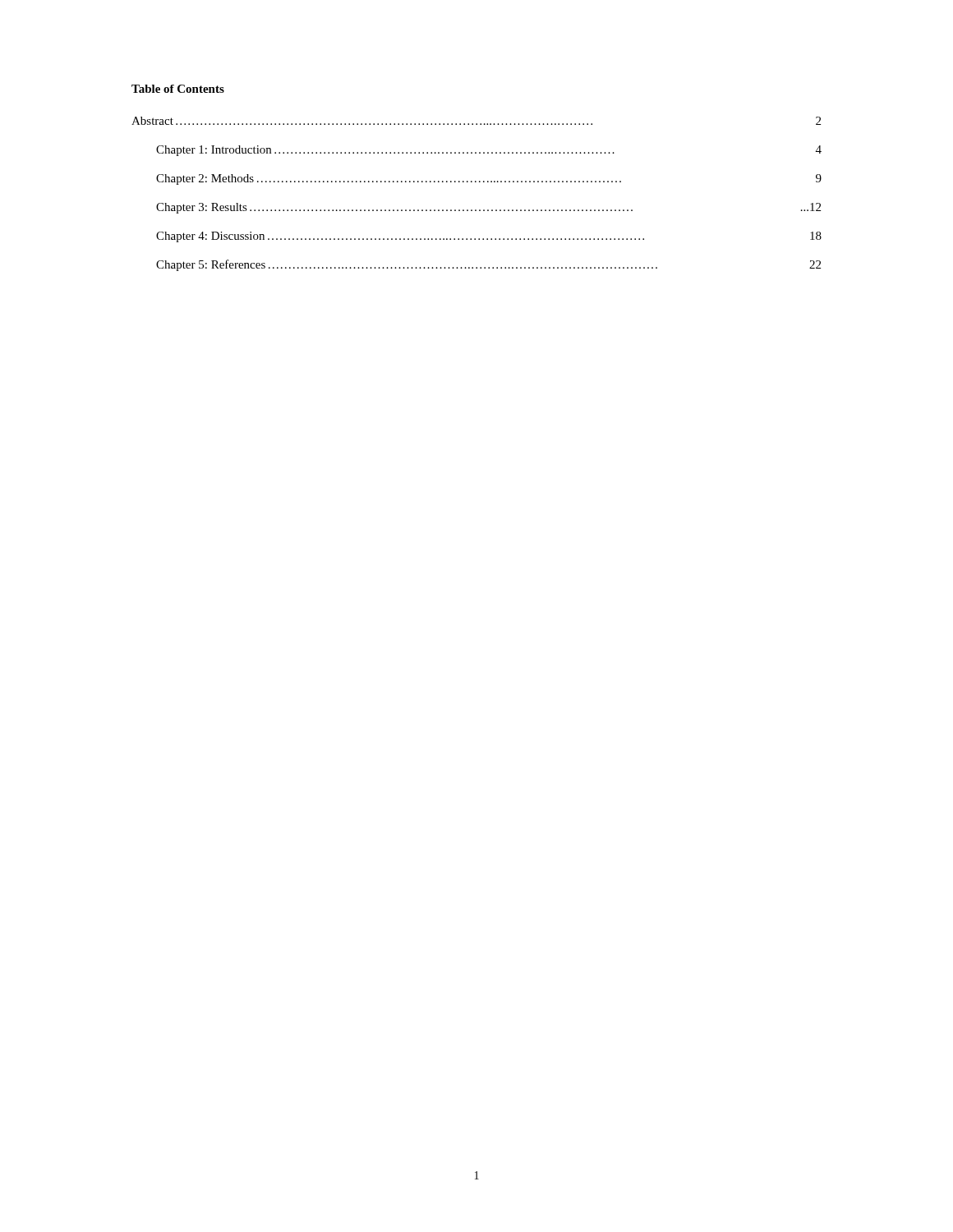Viewport: 953px width, 1232px height.
Task: Find "Abstract …………………………………………………………………...…………….……… 2" on this page
Action: click(476, 121)
